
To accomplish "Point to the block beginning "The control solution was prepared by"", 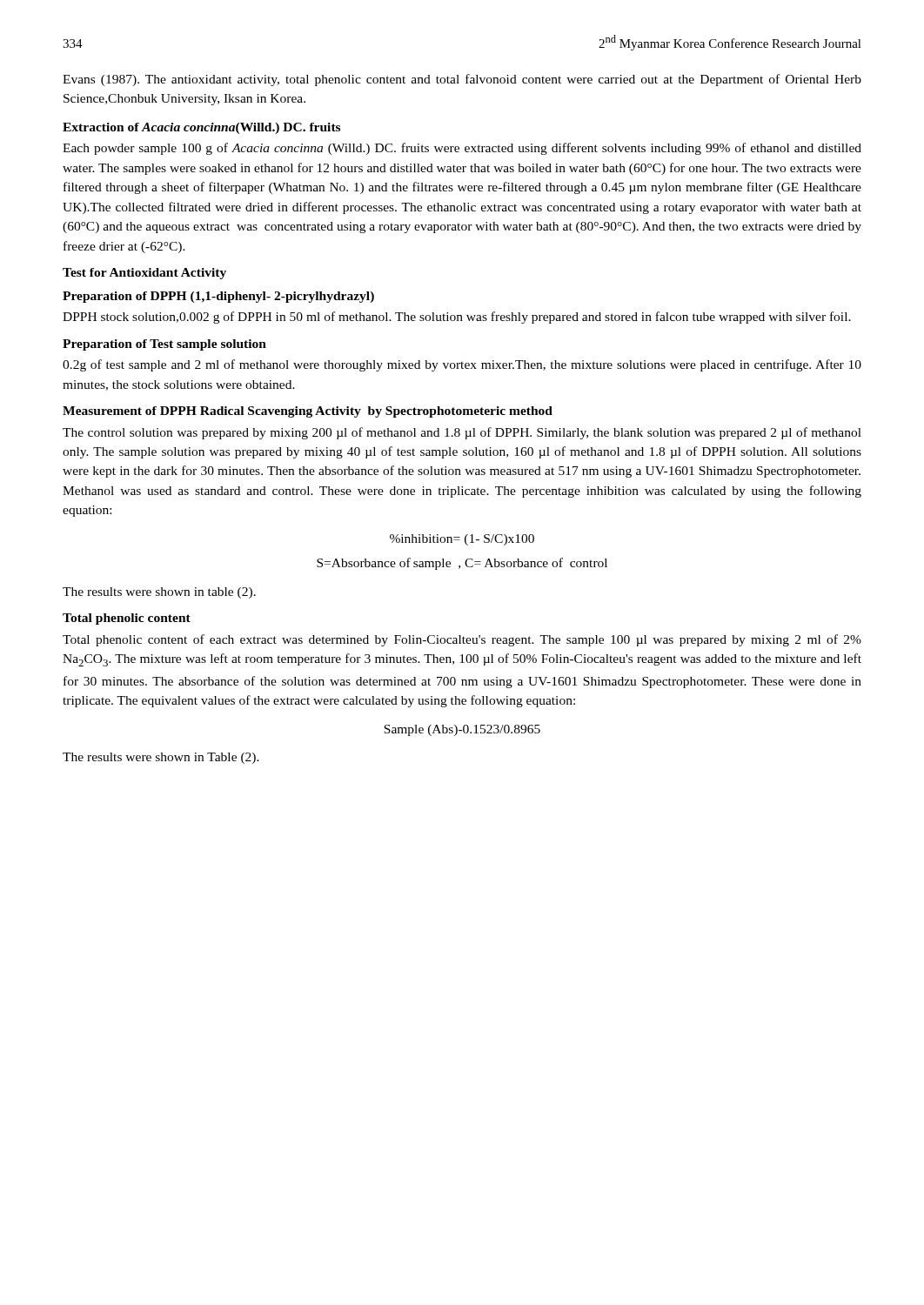I will (x=462, y=471).
